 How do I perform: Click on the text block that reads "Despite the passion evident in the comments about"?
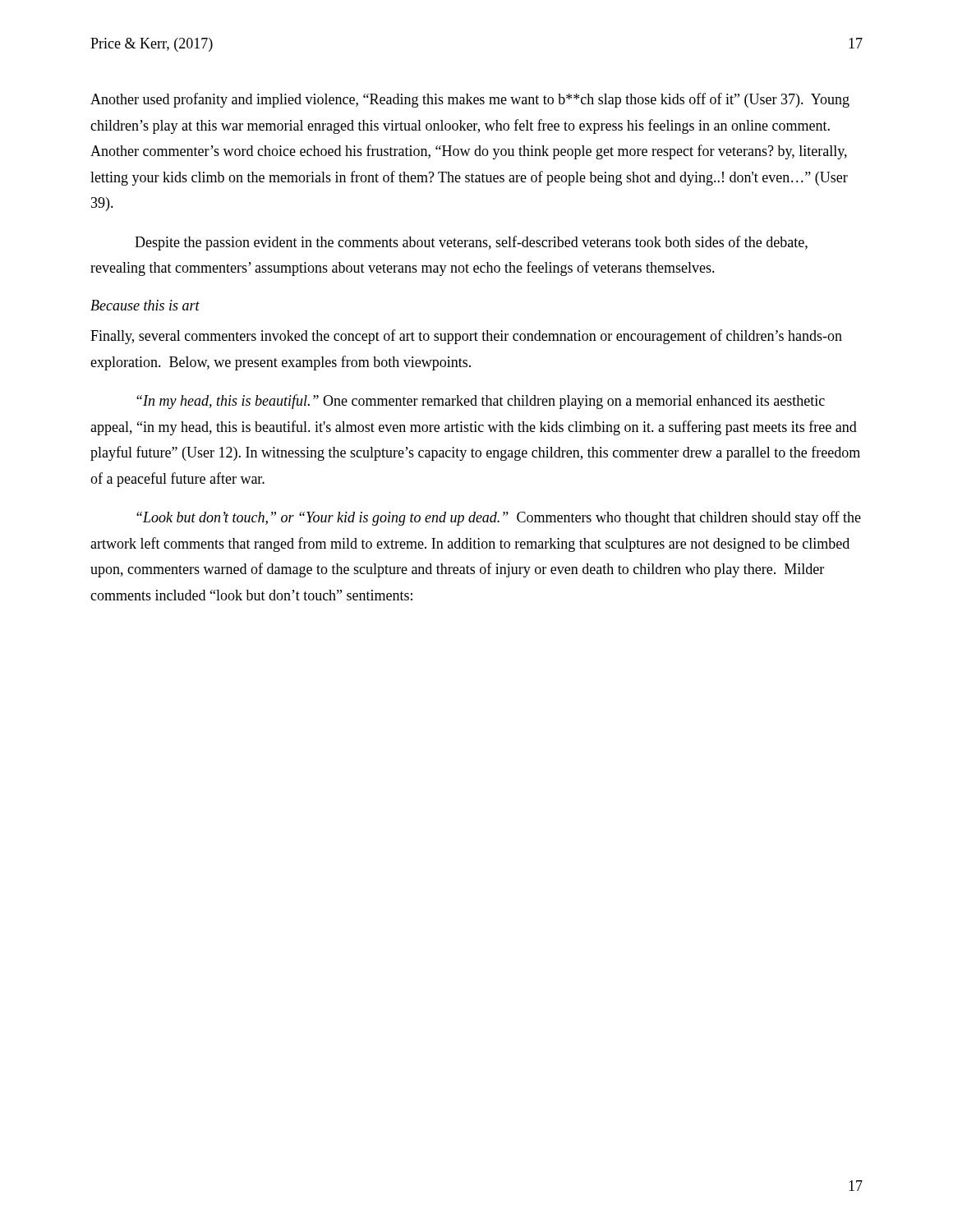(x=449, y=255)
